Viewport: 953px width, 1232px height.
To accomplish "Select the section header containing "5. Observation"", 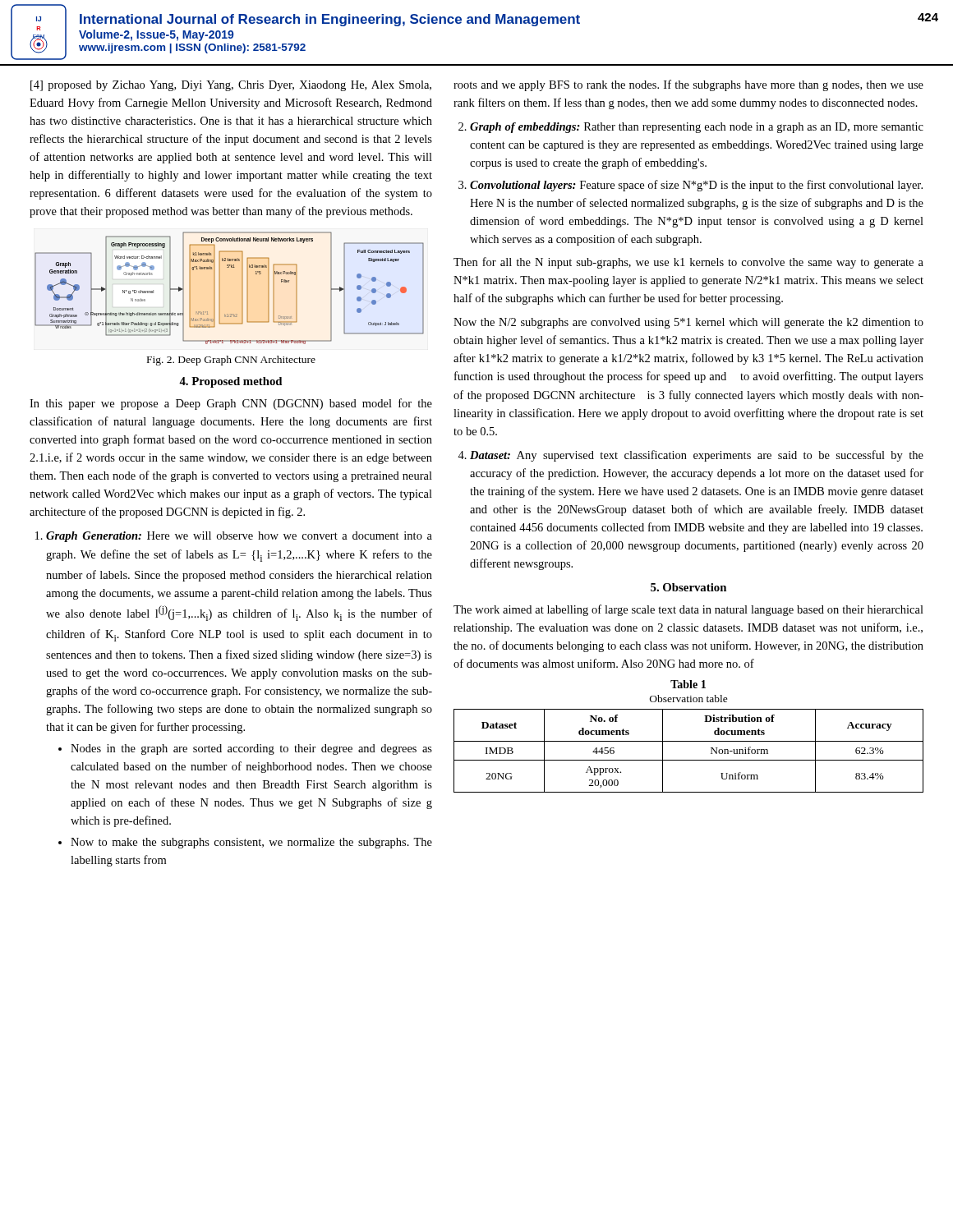I will tap(688, 587).
